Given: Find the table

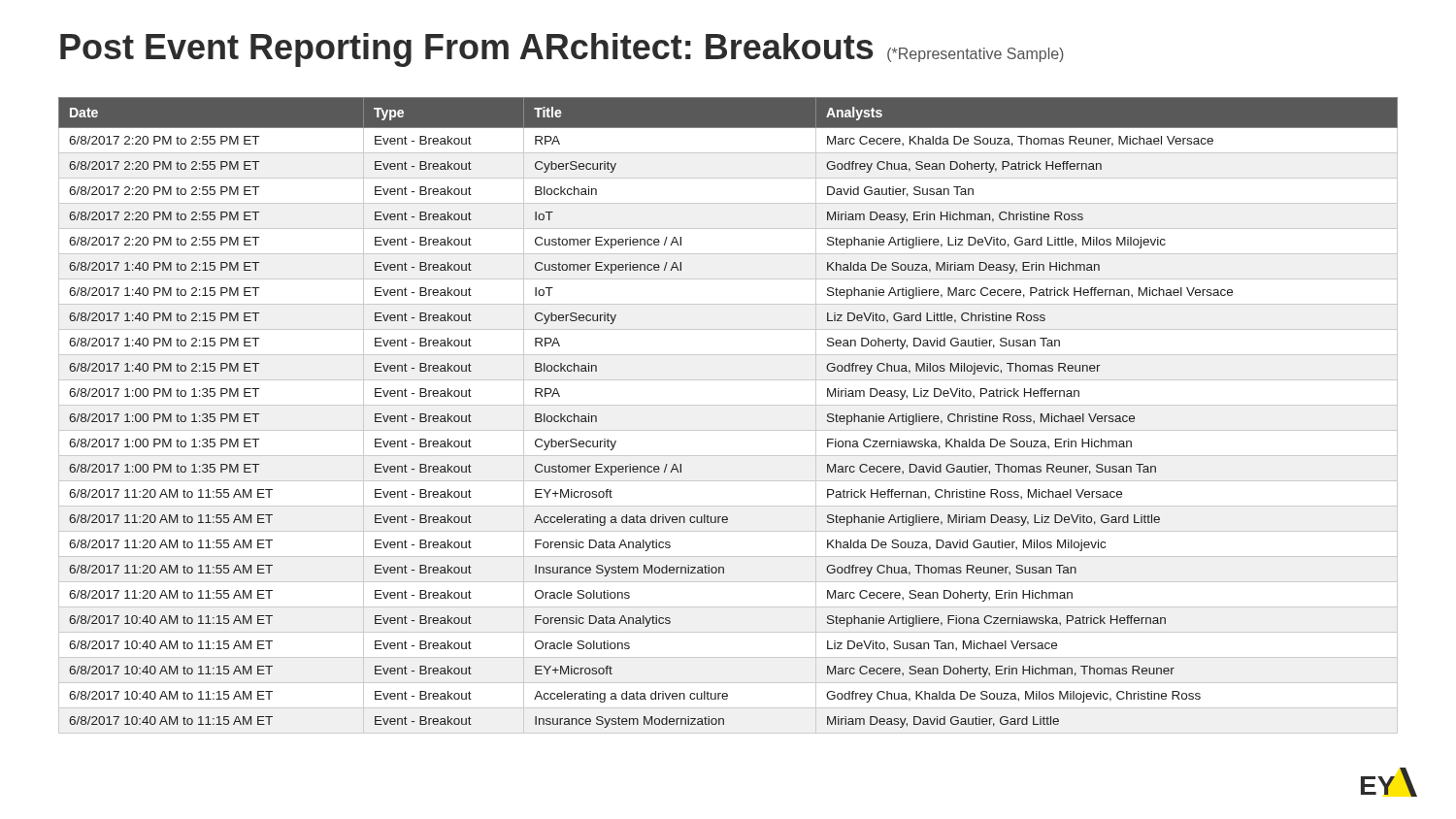Looking at the screenshot, I should 728,419.
